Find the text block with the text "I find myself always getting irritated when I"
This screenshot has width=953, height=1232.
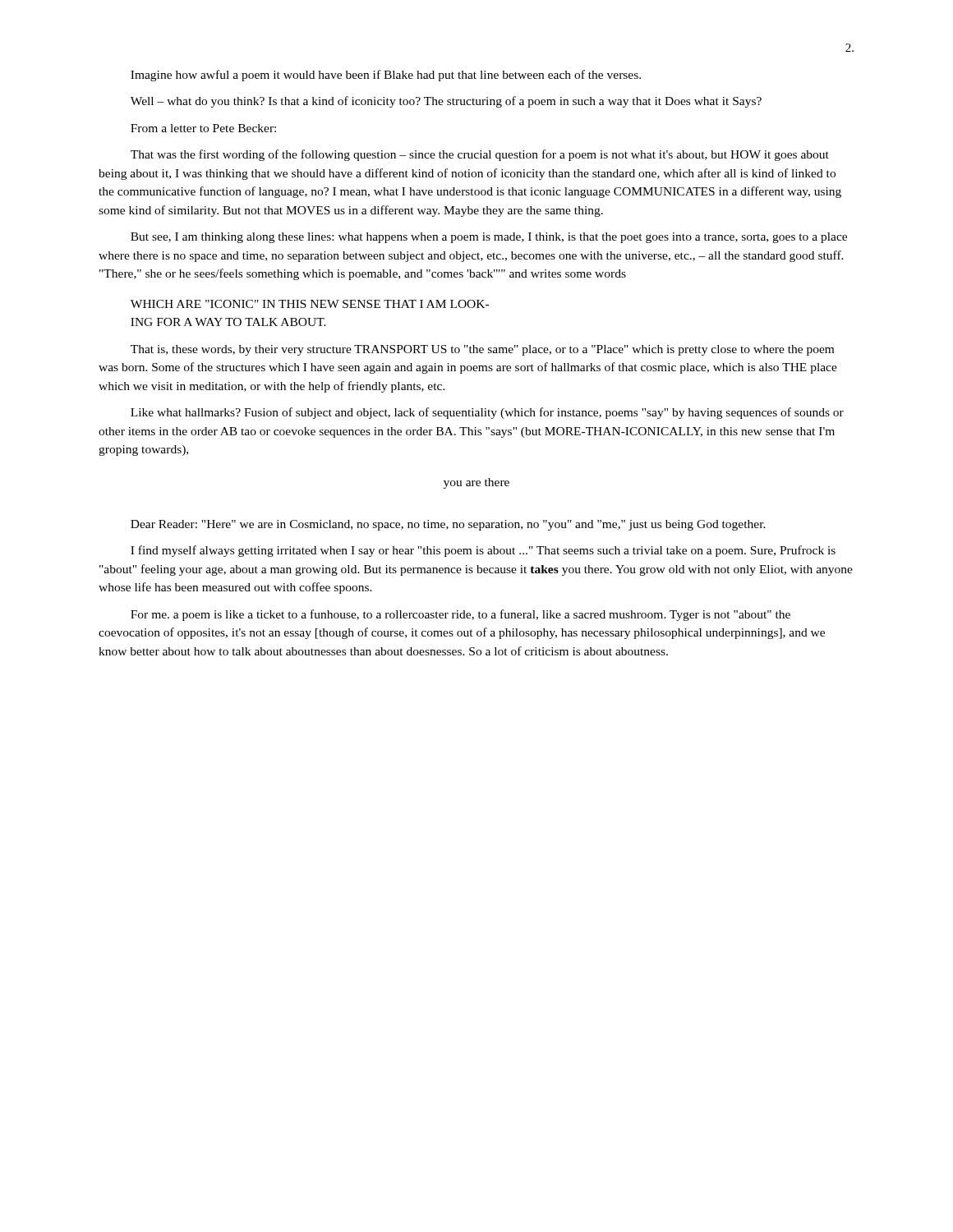[476, 569]
